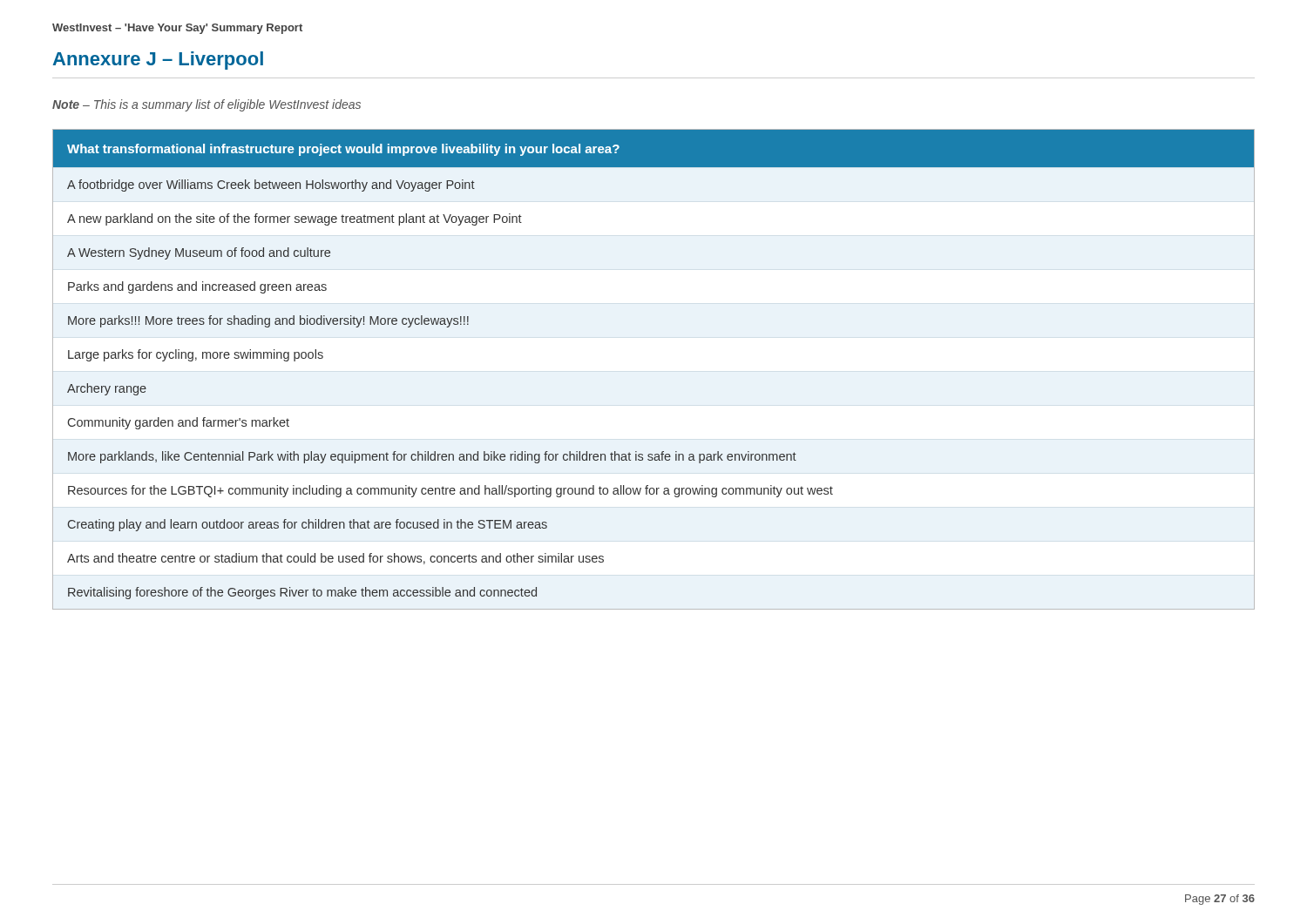Locate the table with the text "Creating play and learn"
Image resolution: width=1307 pixels, height=924 pixels.
pos(654,369)
